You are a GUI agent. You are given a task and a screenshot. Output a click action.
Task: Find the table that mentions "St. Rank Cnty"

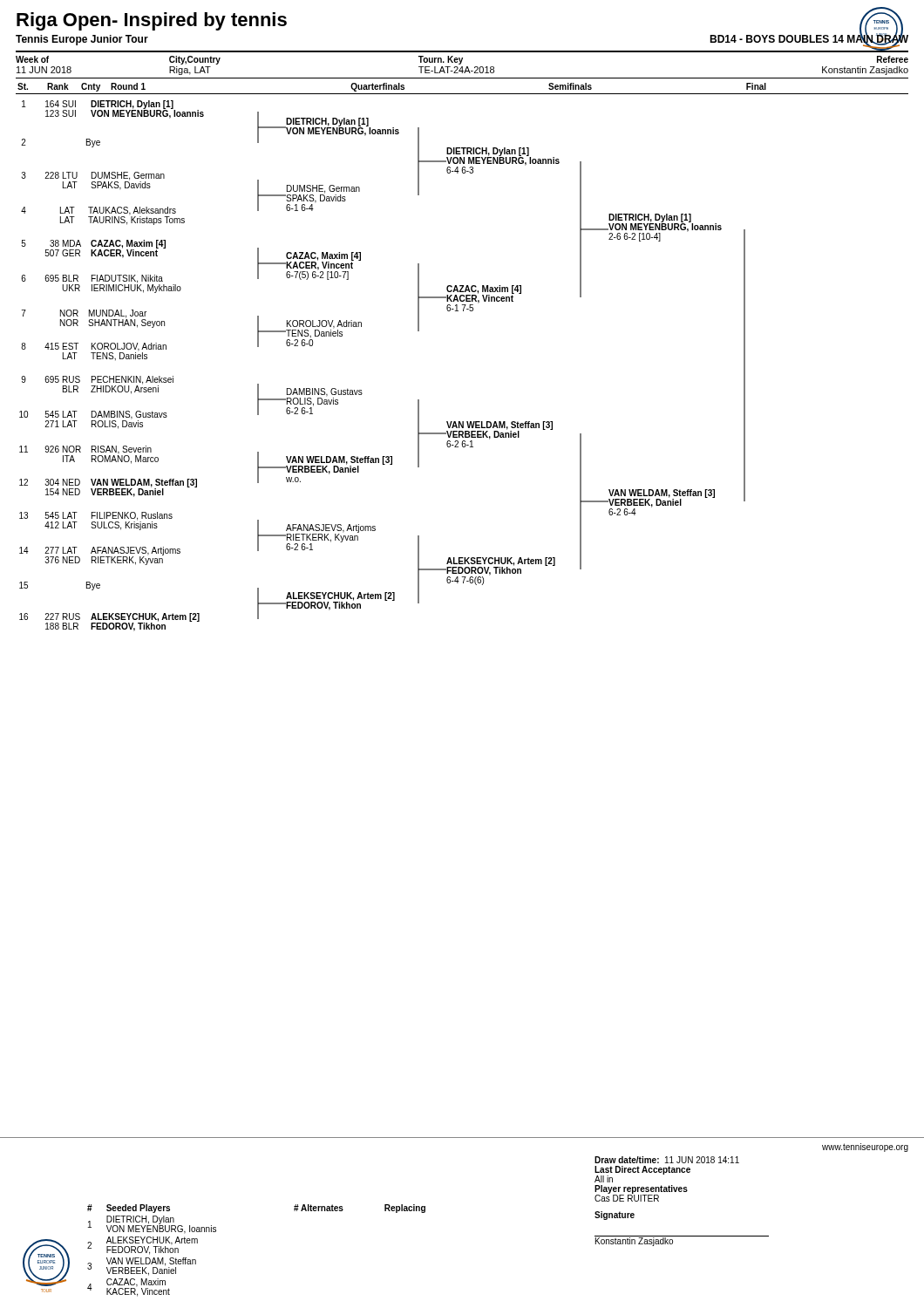point(462,87)
